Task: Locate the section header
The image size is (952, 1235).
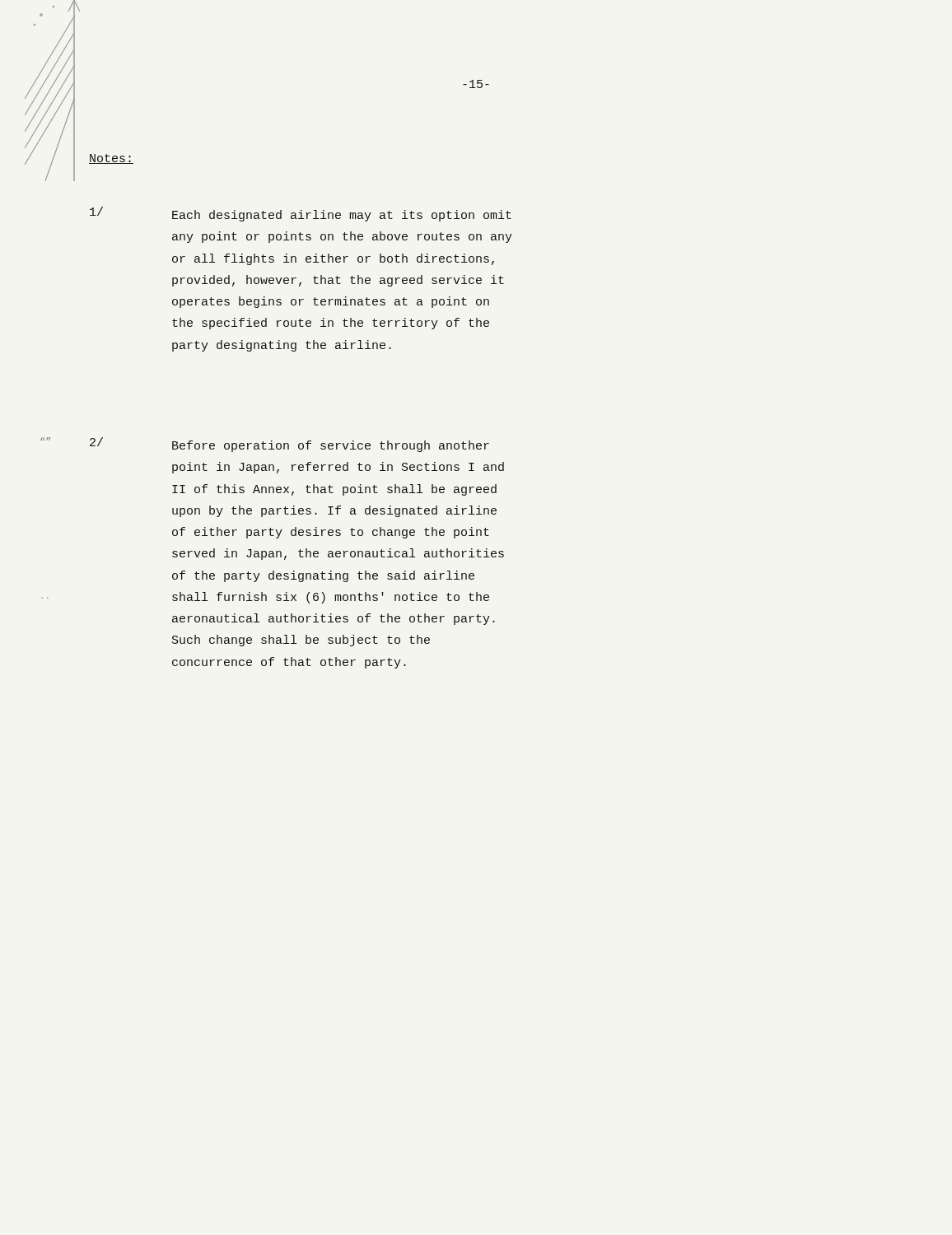Action: click(111, 159)
